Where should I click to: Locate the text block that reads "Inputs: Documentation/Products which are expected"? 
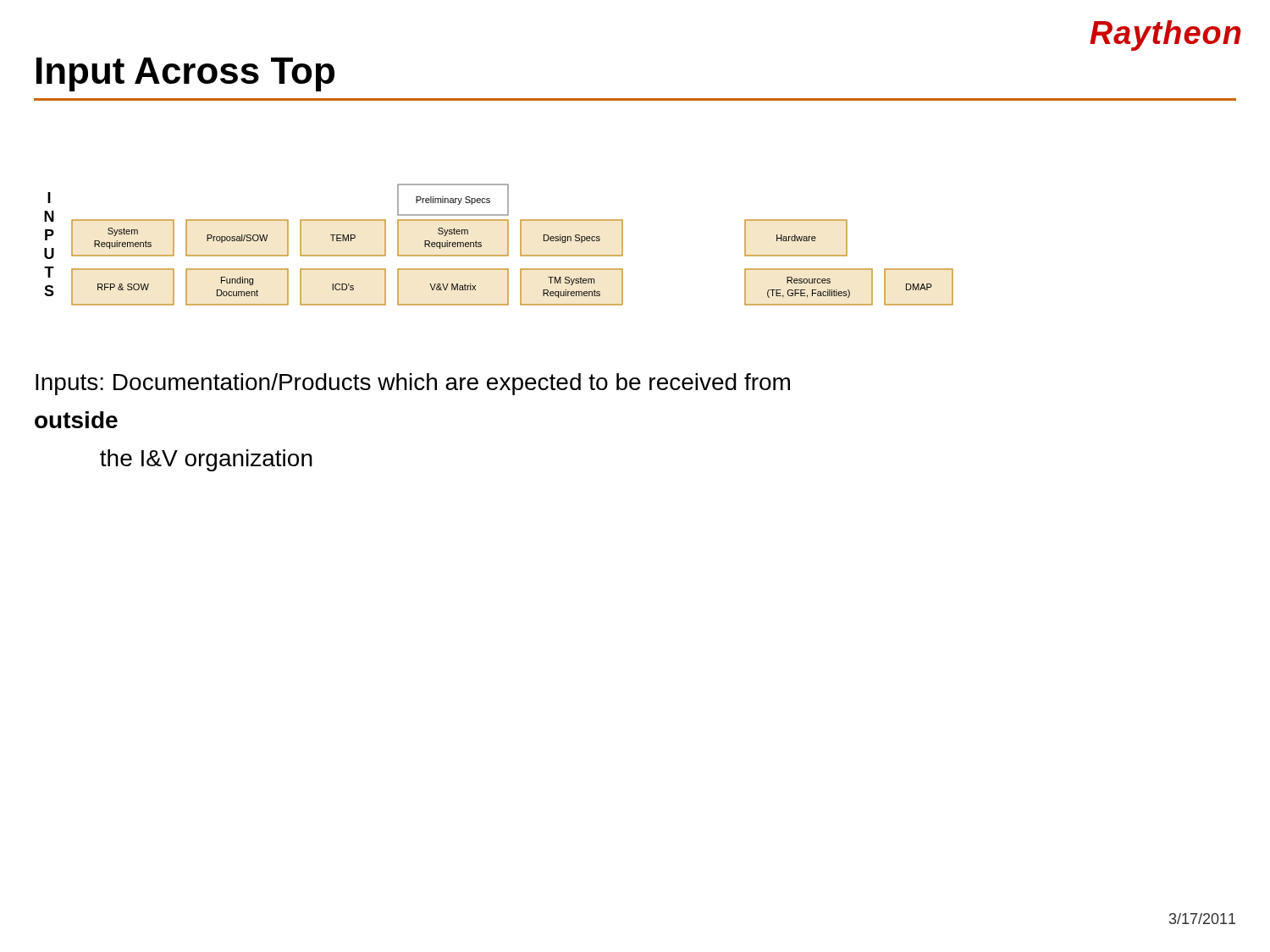pyautogui.click(x=413, y=384)
